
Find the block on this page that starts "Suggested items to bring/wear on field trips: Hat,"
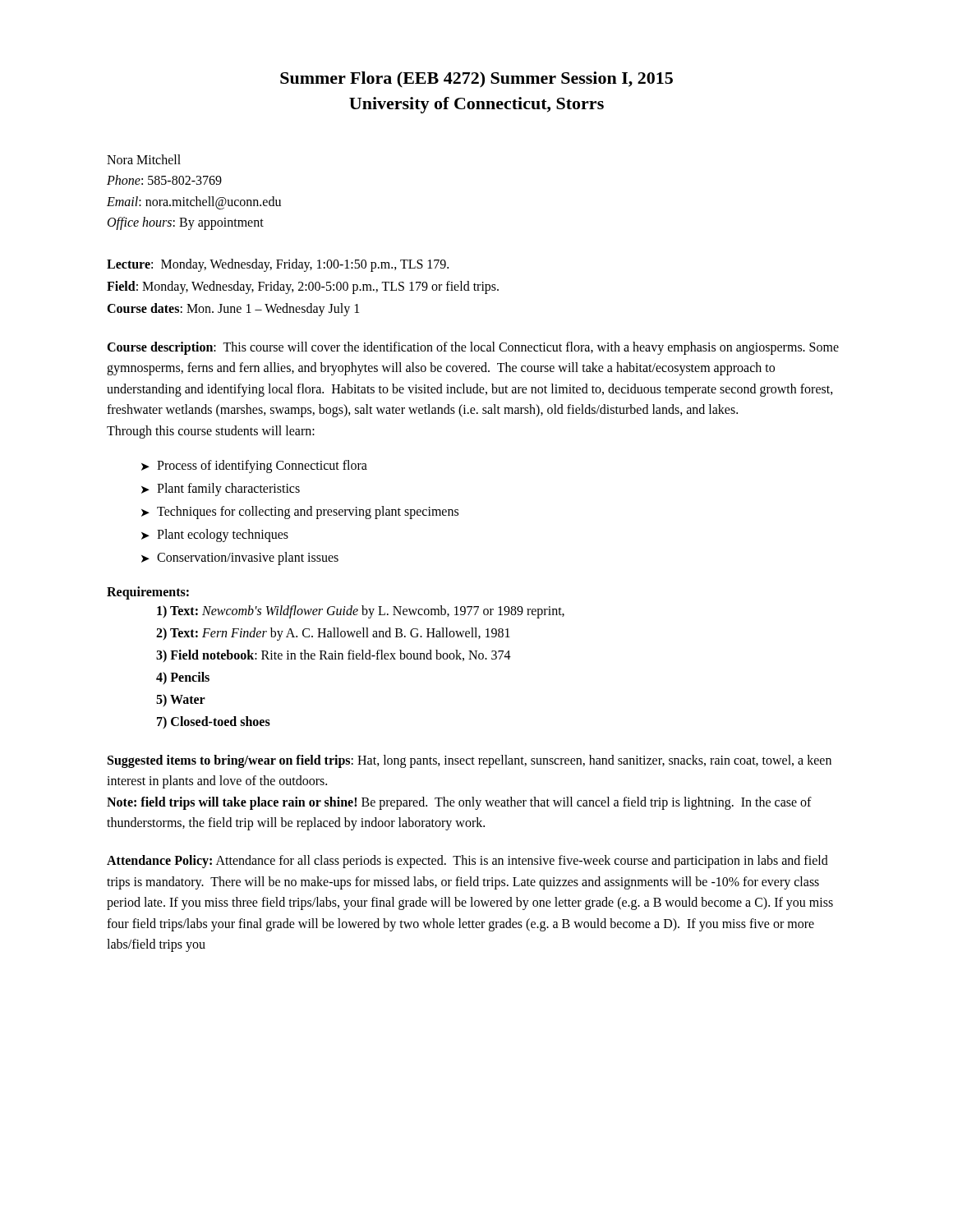click(x=469, y=791)
